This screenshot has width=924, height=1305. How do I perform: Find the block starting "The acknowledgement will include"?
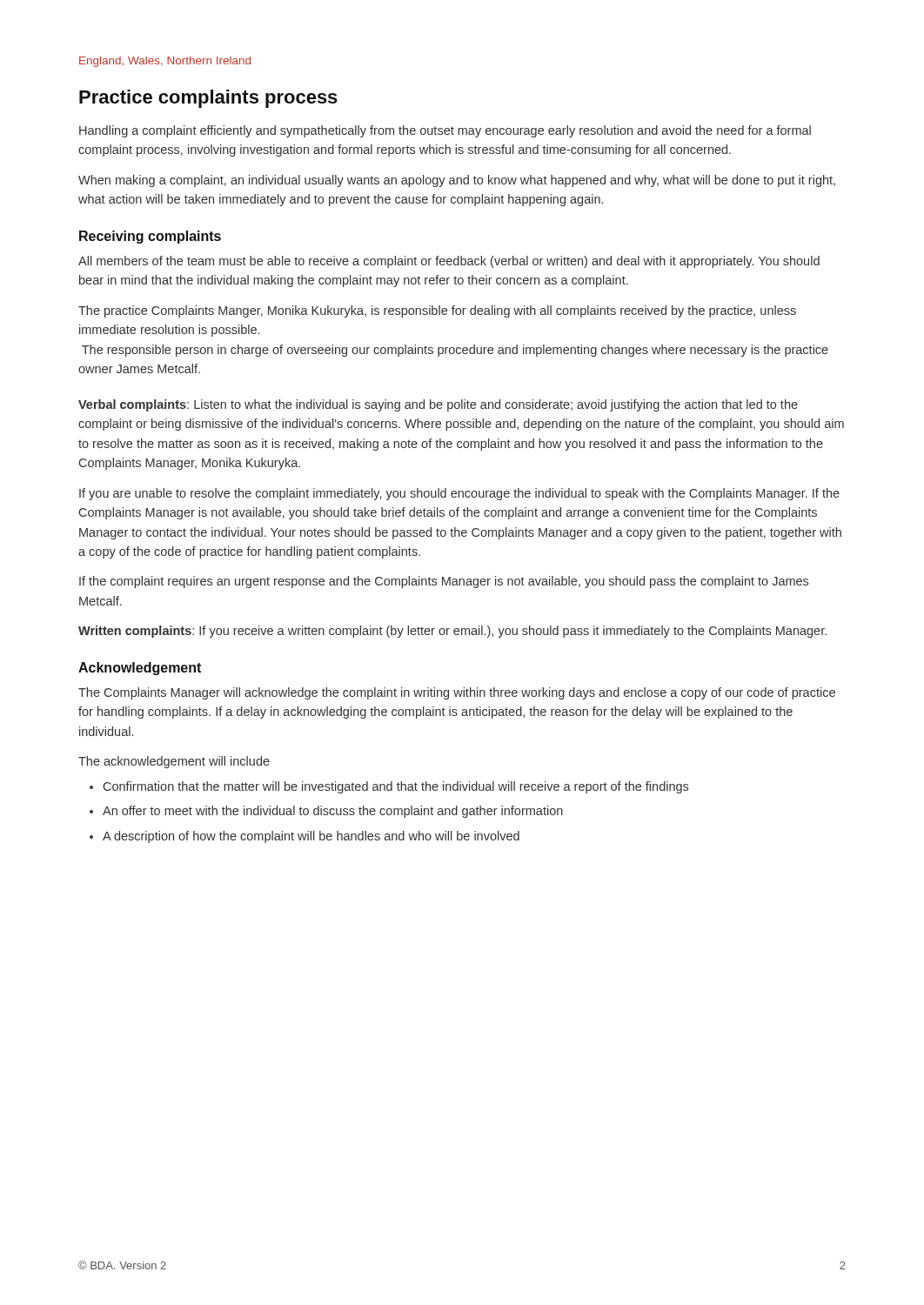point(174,761)
